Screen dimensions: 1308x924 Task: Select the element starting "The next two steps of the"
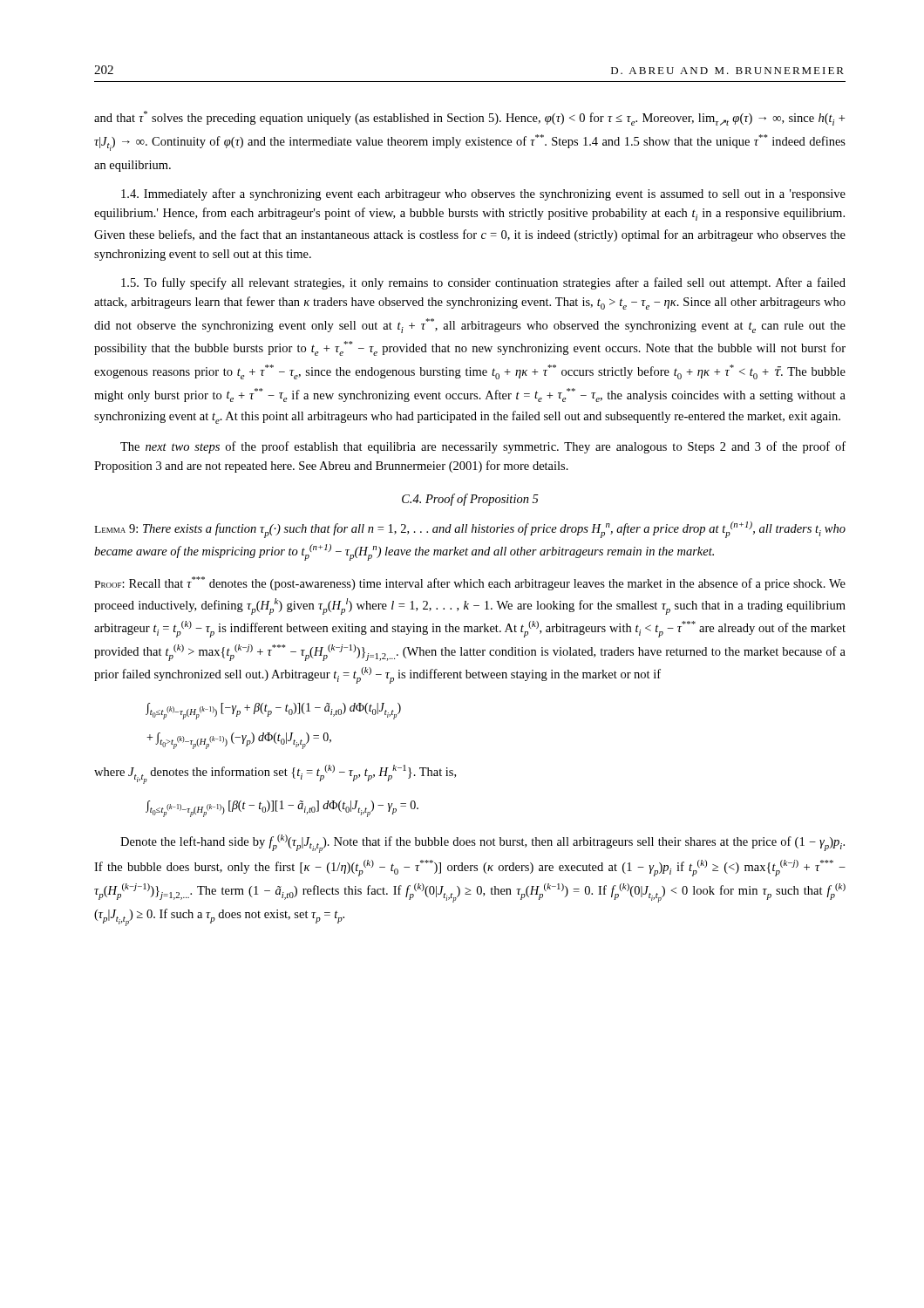pyautogui.click(x=470, y=456)
